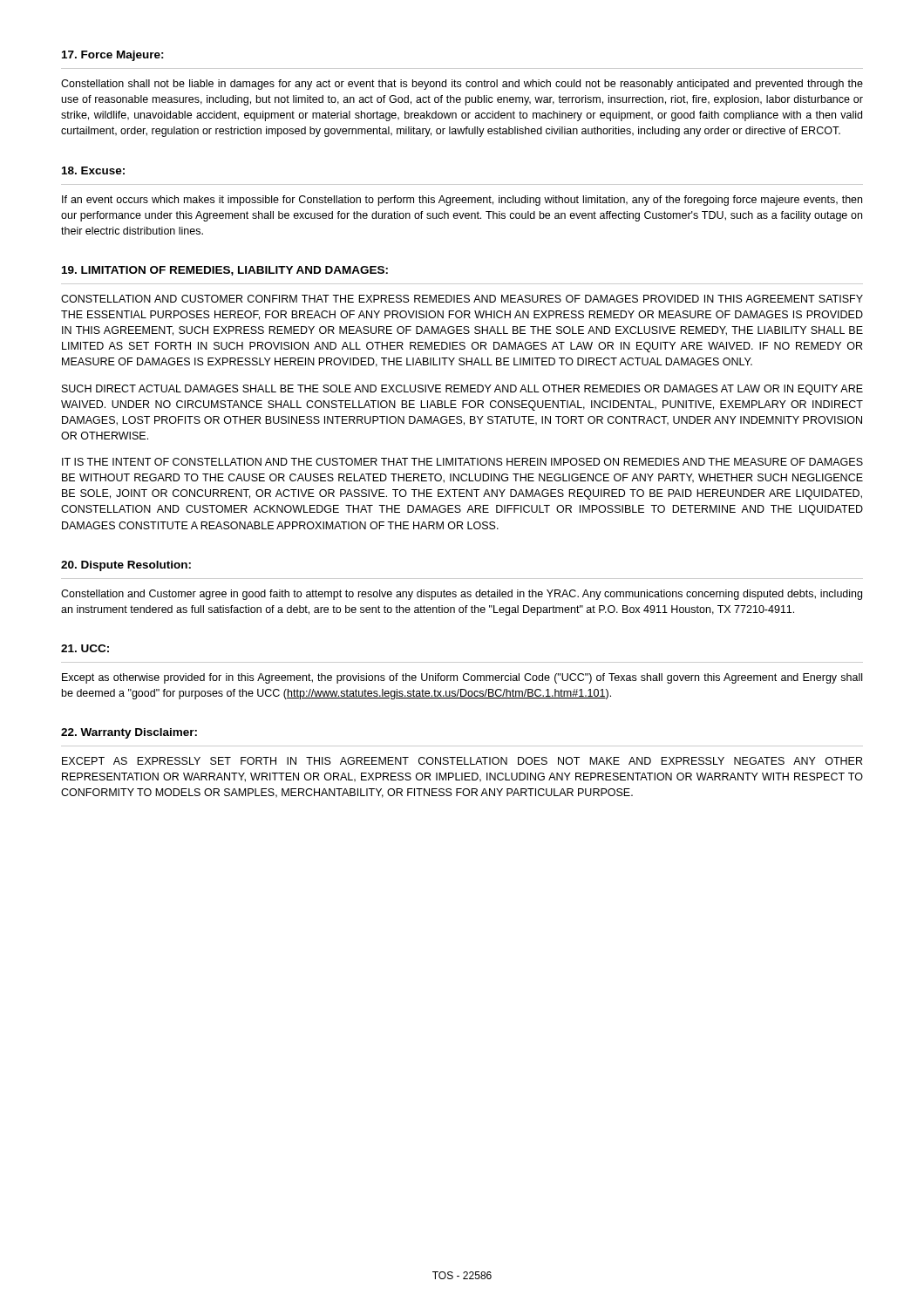The image size is (924, 1308).
Task: Where is the passage that starts "SUCH DIRECT ACTUAL DAMAGES SHALL BE THE"?
Action: 462,412
